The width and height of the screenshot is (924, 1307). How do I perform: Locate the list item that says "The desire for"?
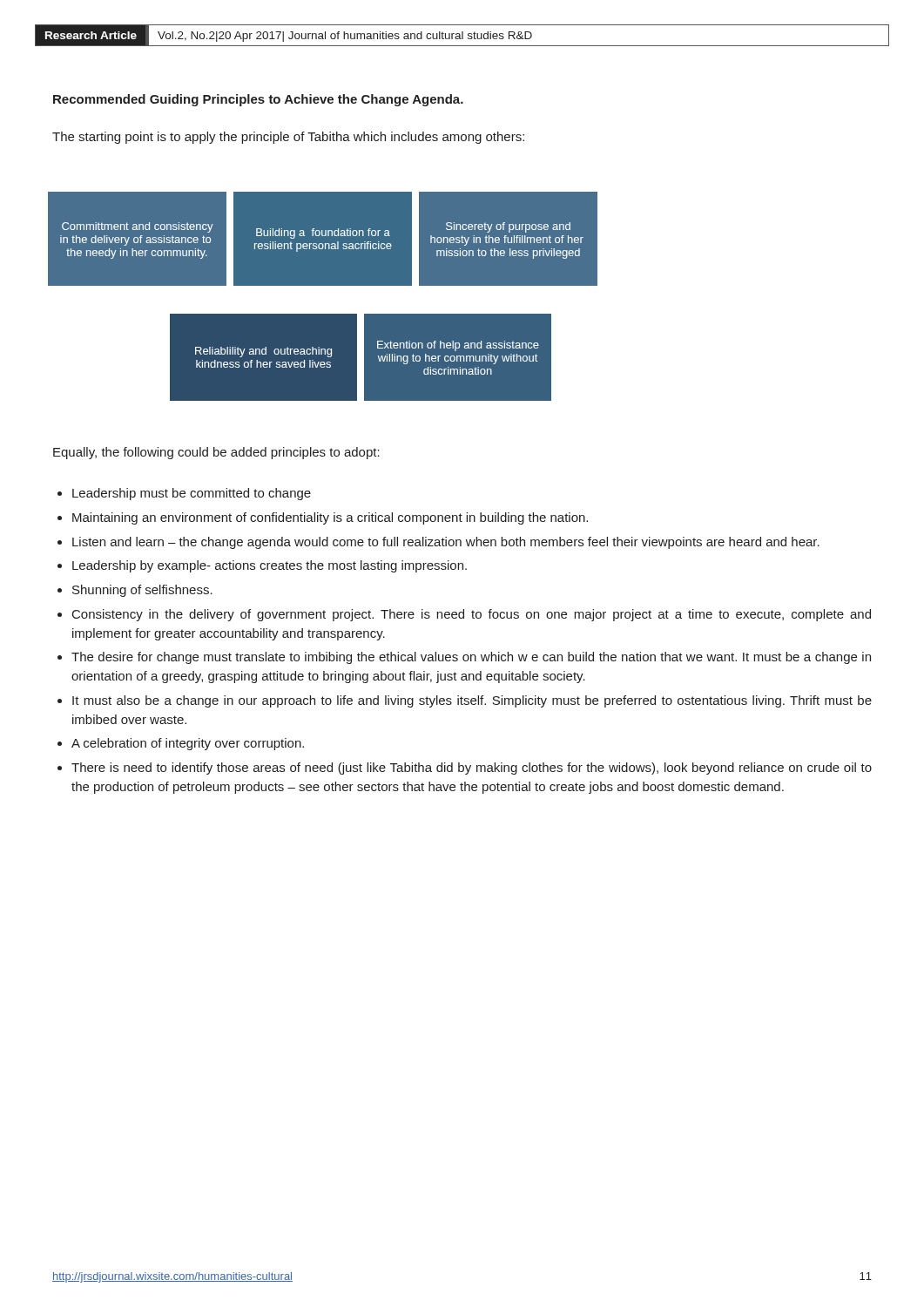pos(472,666)
